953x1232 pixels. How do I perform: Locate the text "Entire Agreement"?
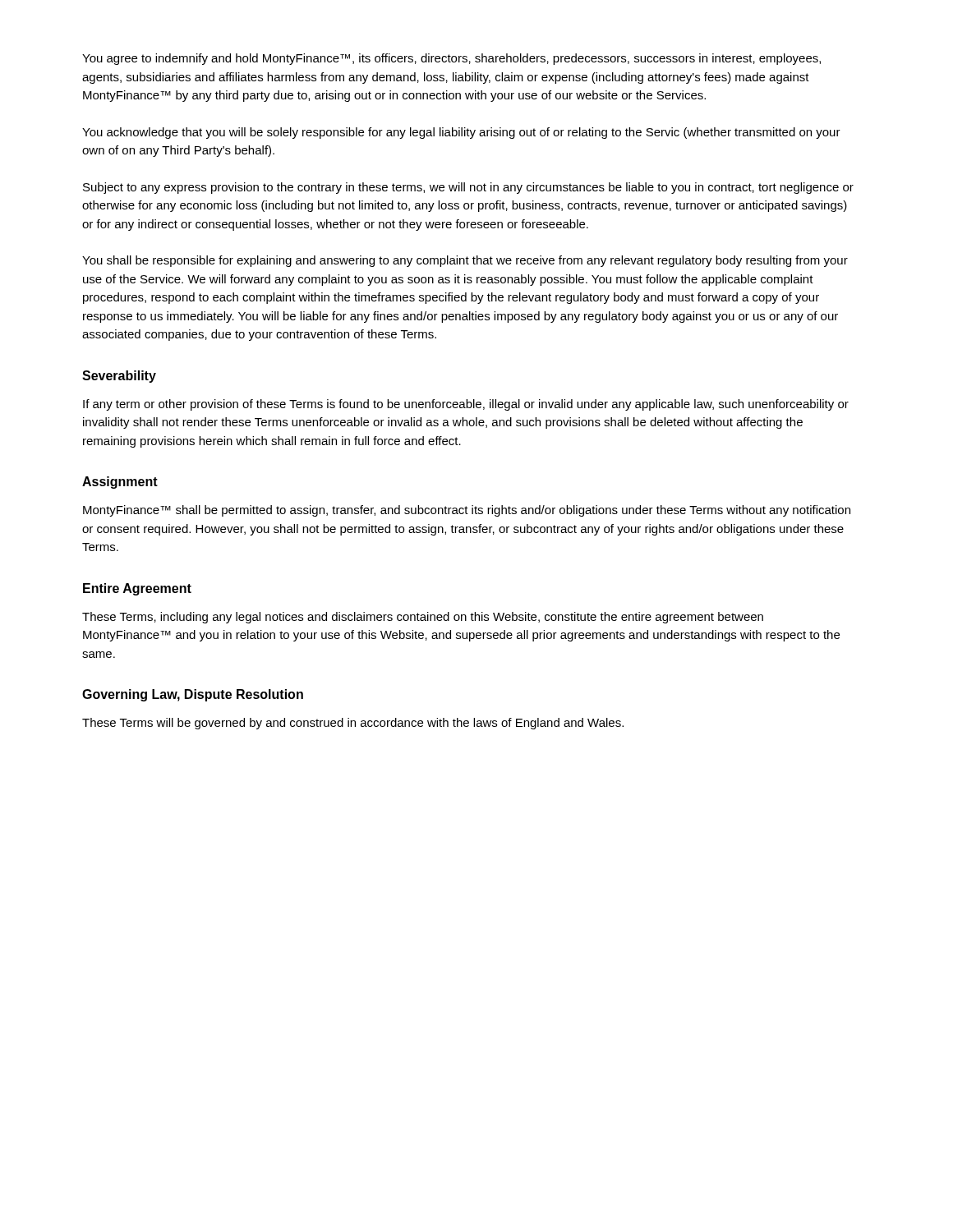tap(137, 588)
